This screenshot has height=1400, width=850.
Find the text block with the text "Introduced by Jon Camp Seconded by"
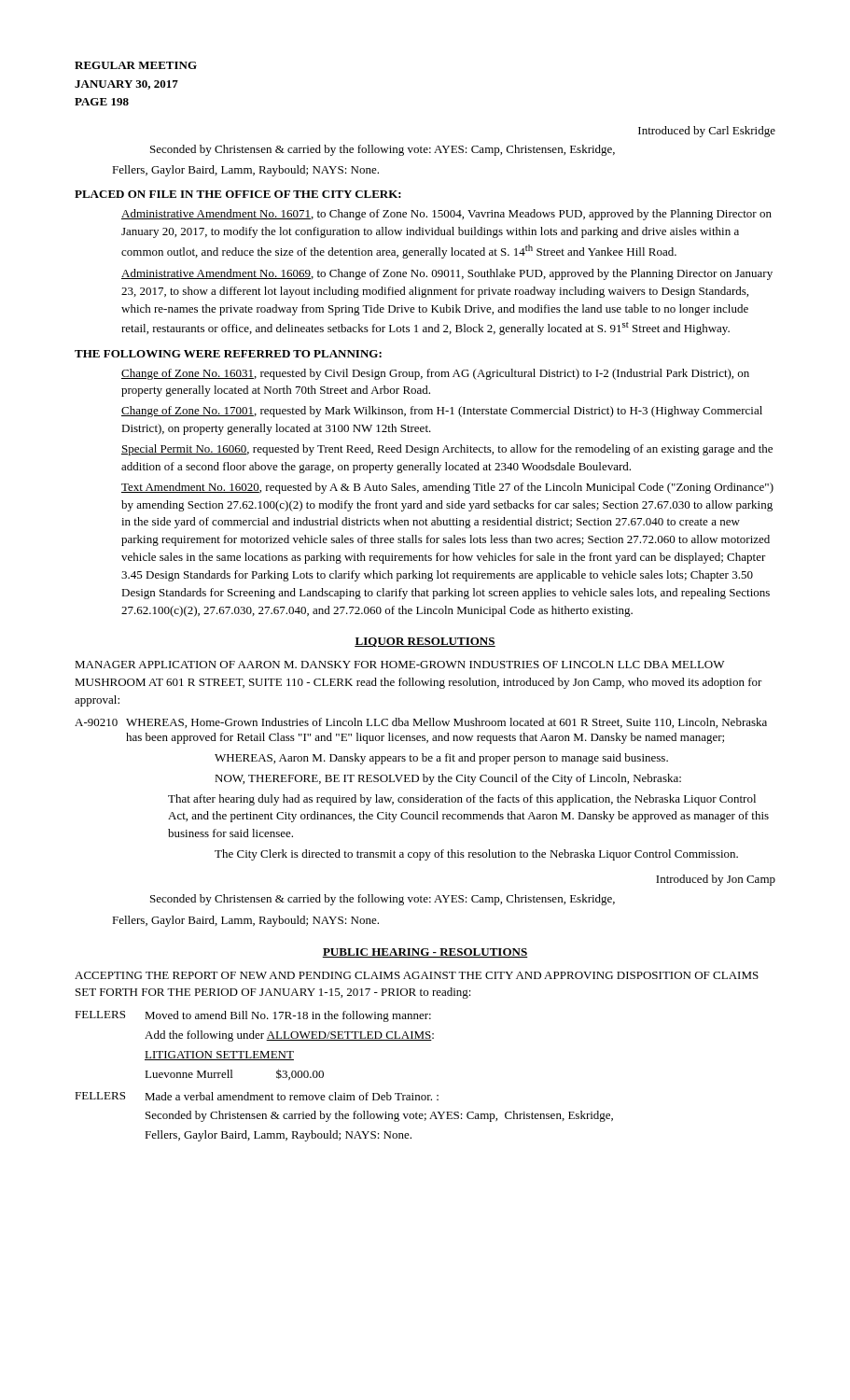point(425,900)
